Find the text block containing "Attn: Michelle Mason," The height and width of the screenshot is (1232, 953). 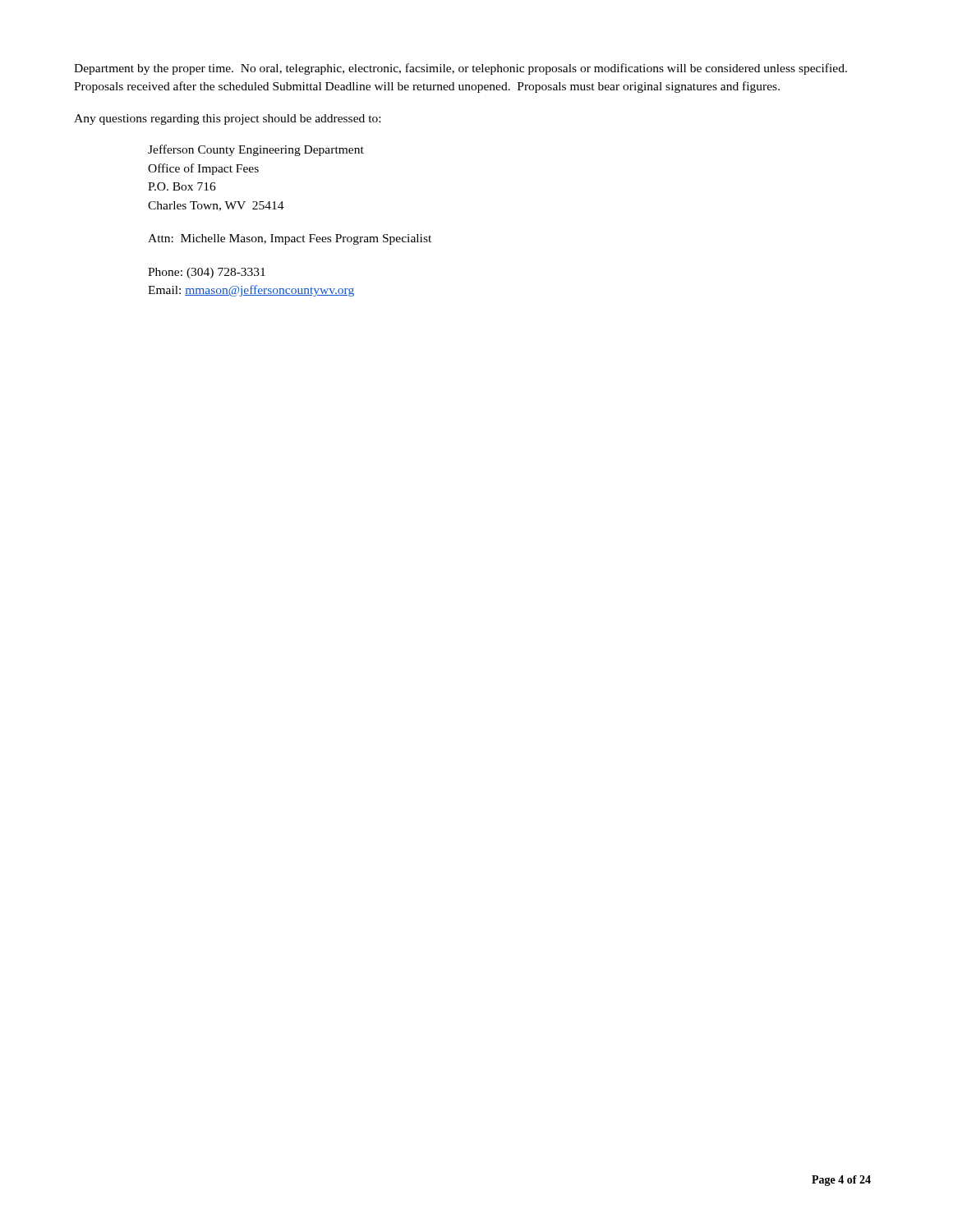pos(290,238)
